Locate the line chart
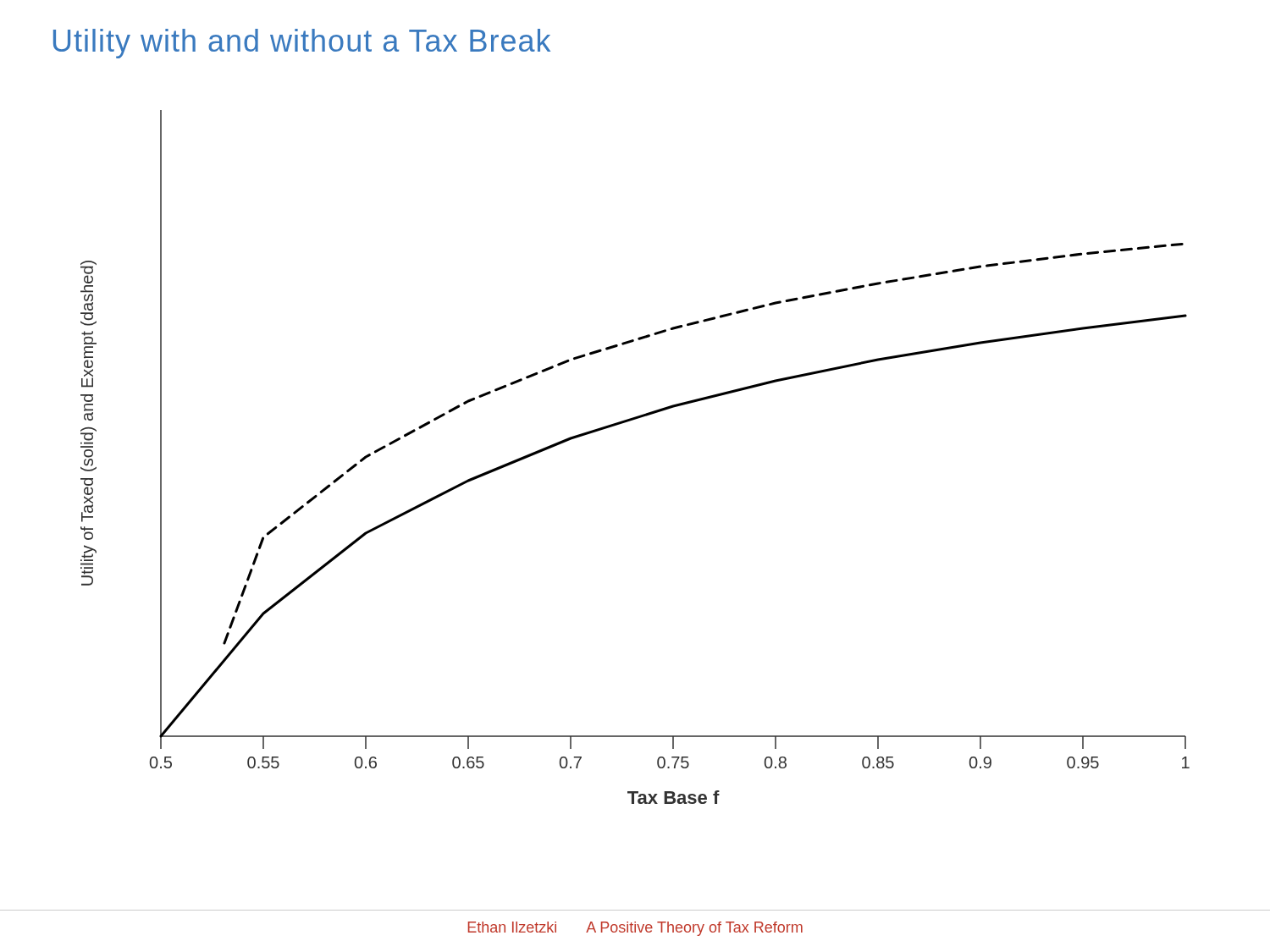Viewport: 1270px width, 952px height. (x=635, y=465)
